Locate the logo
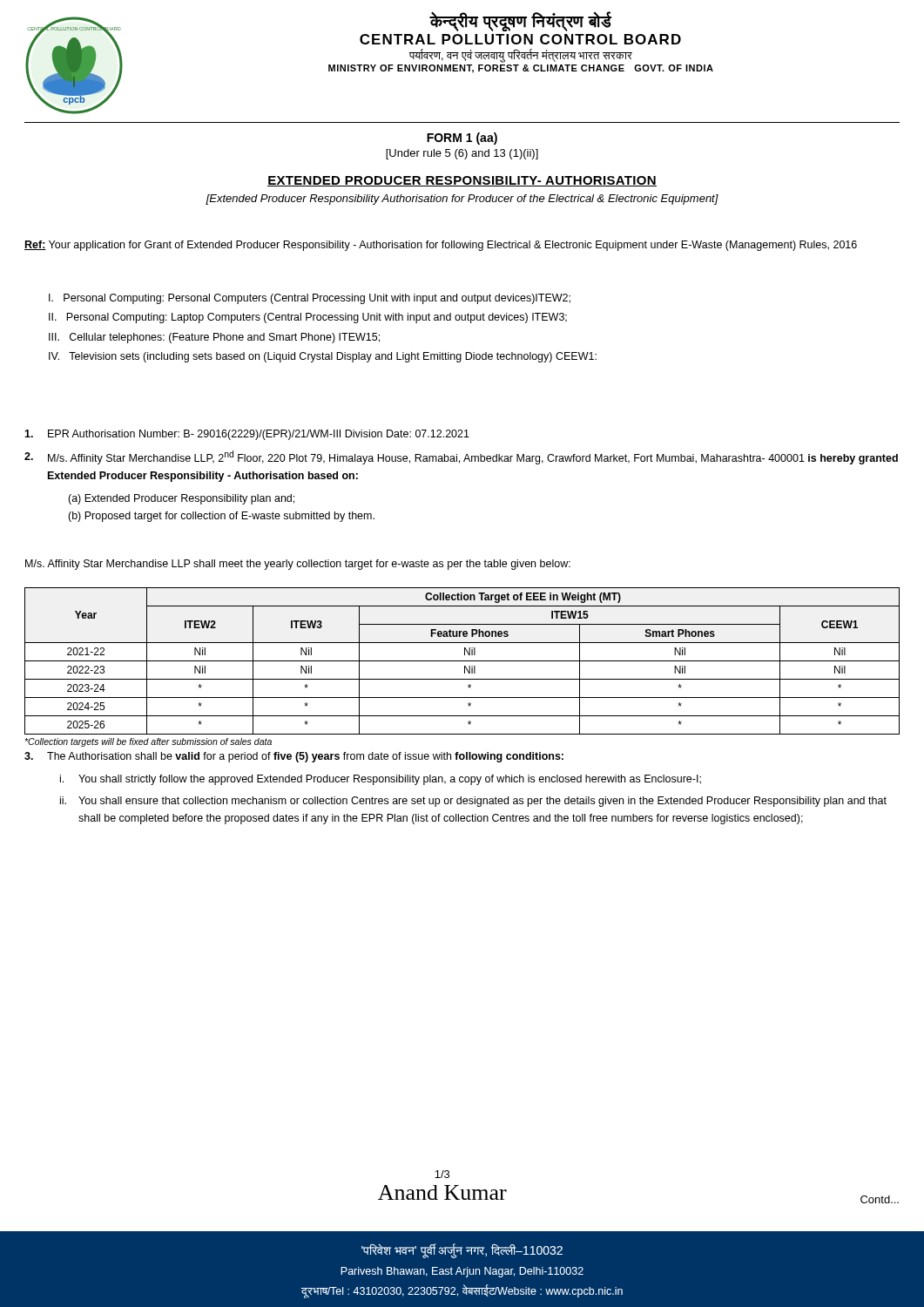The image size is (924, 1307). click(74, 66)
